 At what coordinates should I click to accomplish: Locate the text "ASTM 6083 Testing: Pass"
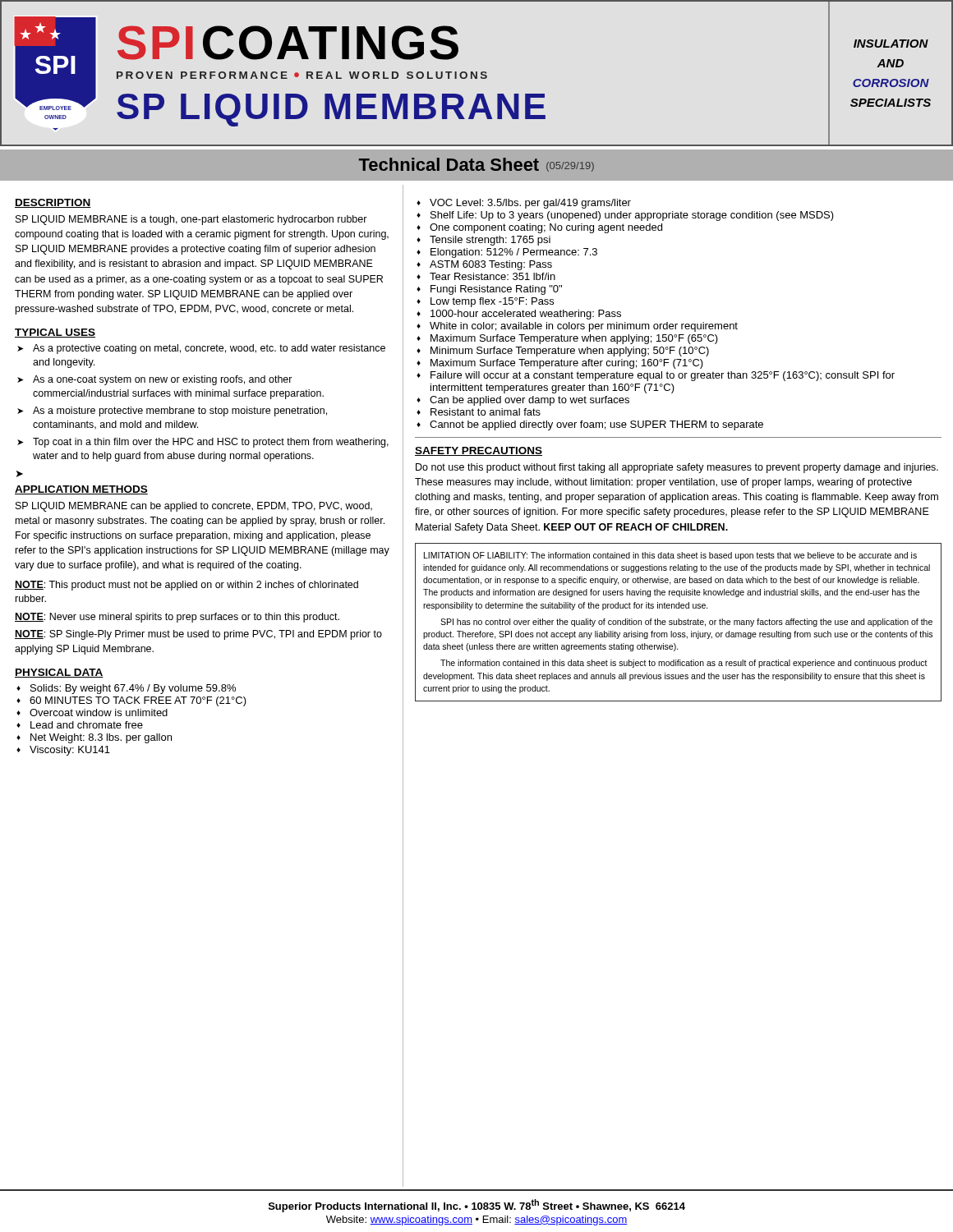pyautogui.click(x=491, y=264)
